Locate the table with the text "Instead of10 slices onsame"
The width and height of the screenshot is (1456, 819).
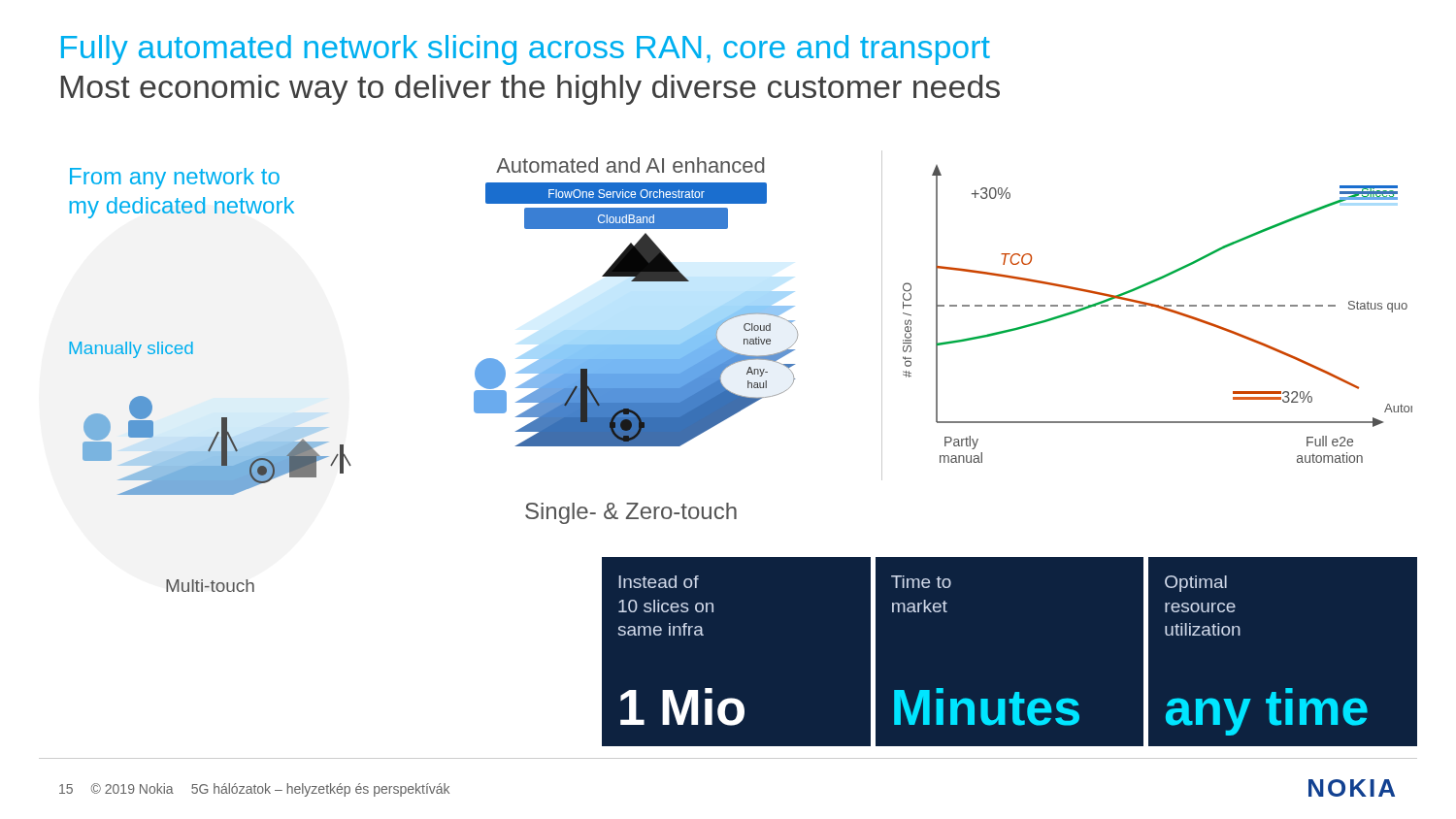pos(1009,652)
